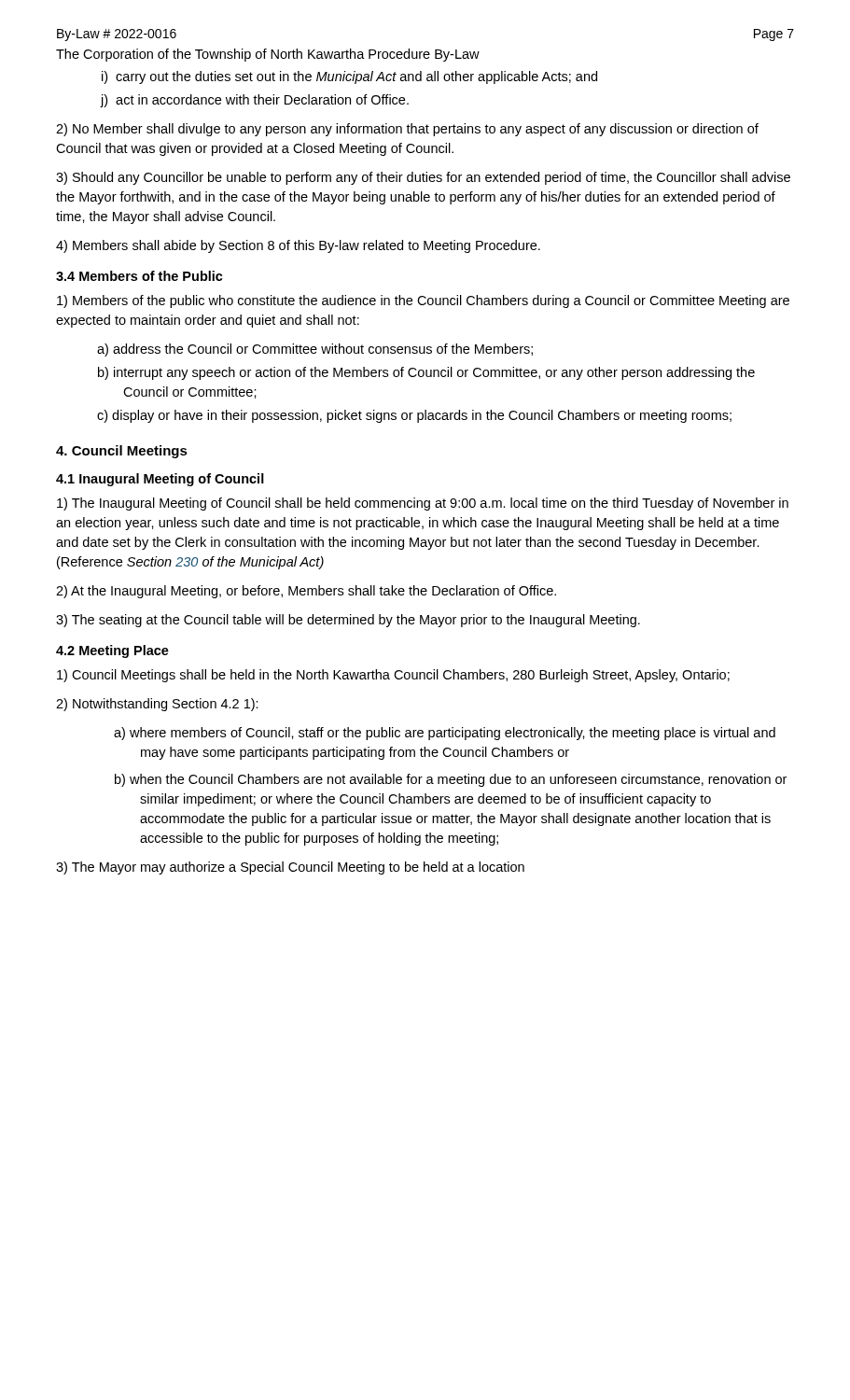Locate the text block that says "1) Council Meetings shall"
The height and width of the screenshot is (1400, 850).
click(x=393, y=675)
